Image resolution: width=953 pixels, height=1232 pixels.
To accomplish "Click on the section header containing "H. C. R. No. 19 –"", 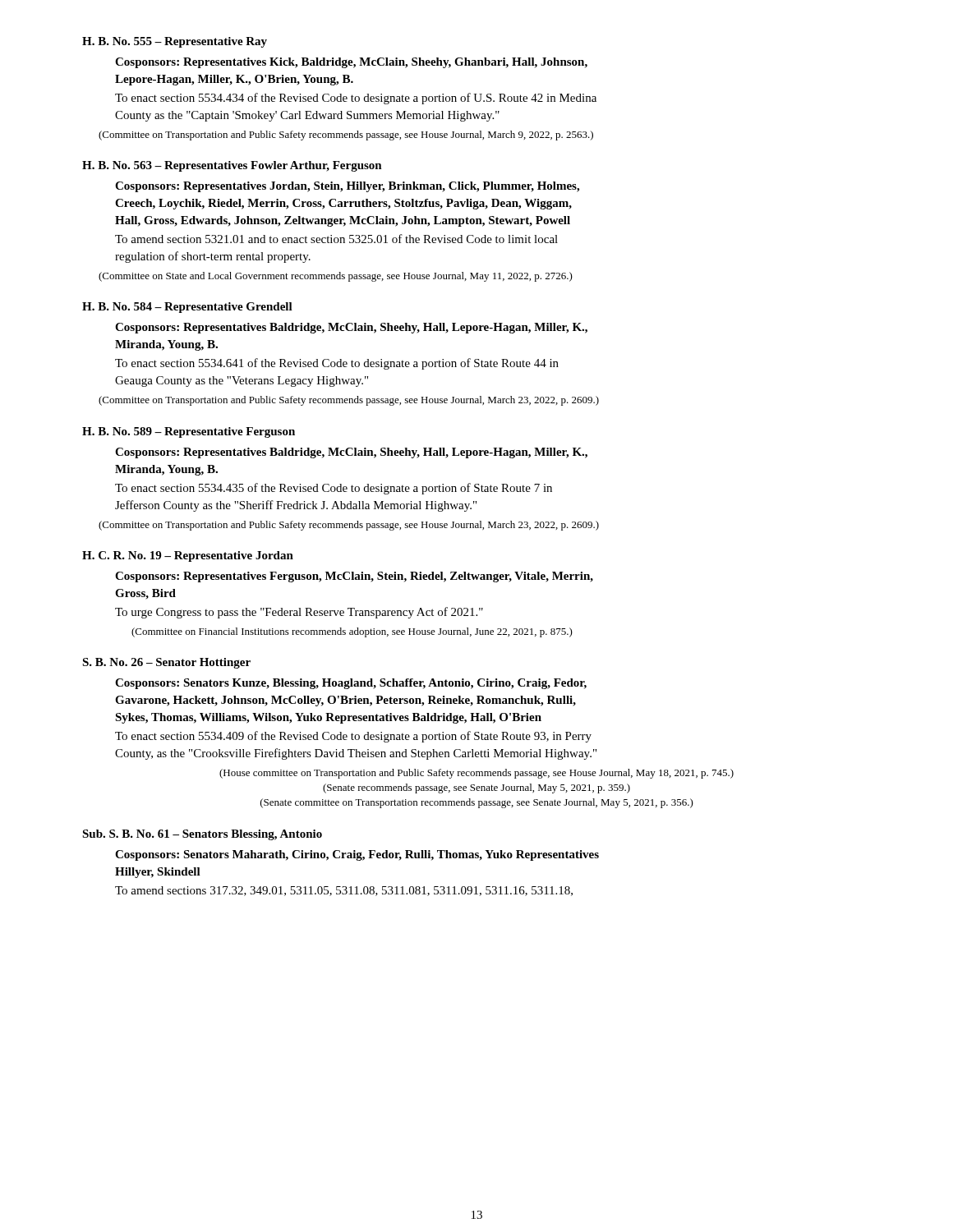I will (x=188, y=555).
